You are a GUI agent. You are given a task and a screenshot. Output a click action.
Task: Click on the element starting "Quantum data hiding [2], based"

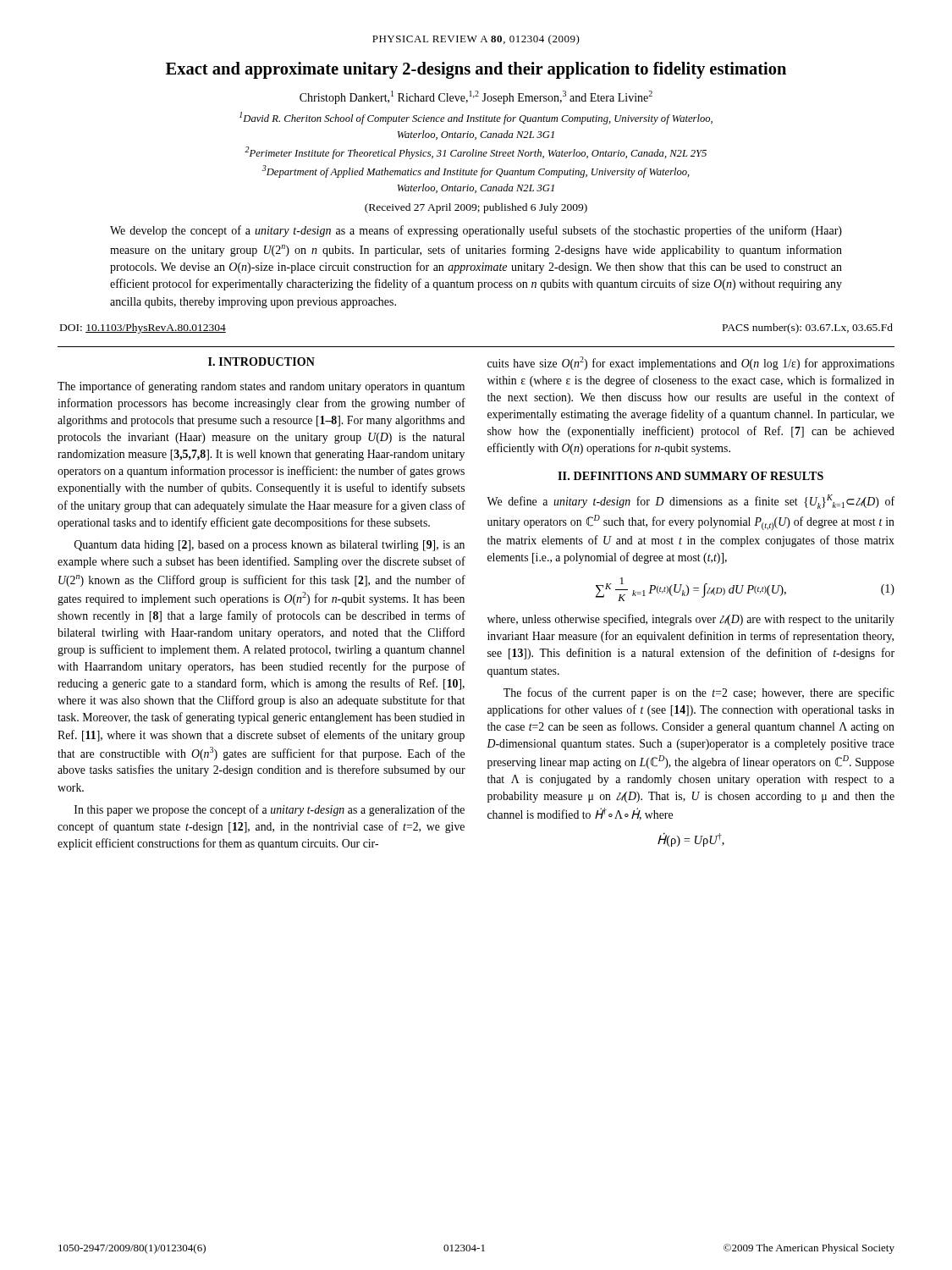coord(261,666)
